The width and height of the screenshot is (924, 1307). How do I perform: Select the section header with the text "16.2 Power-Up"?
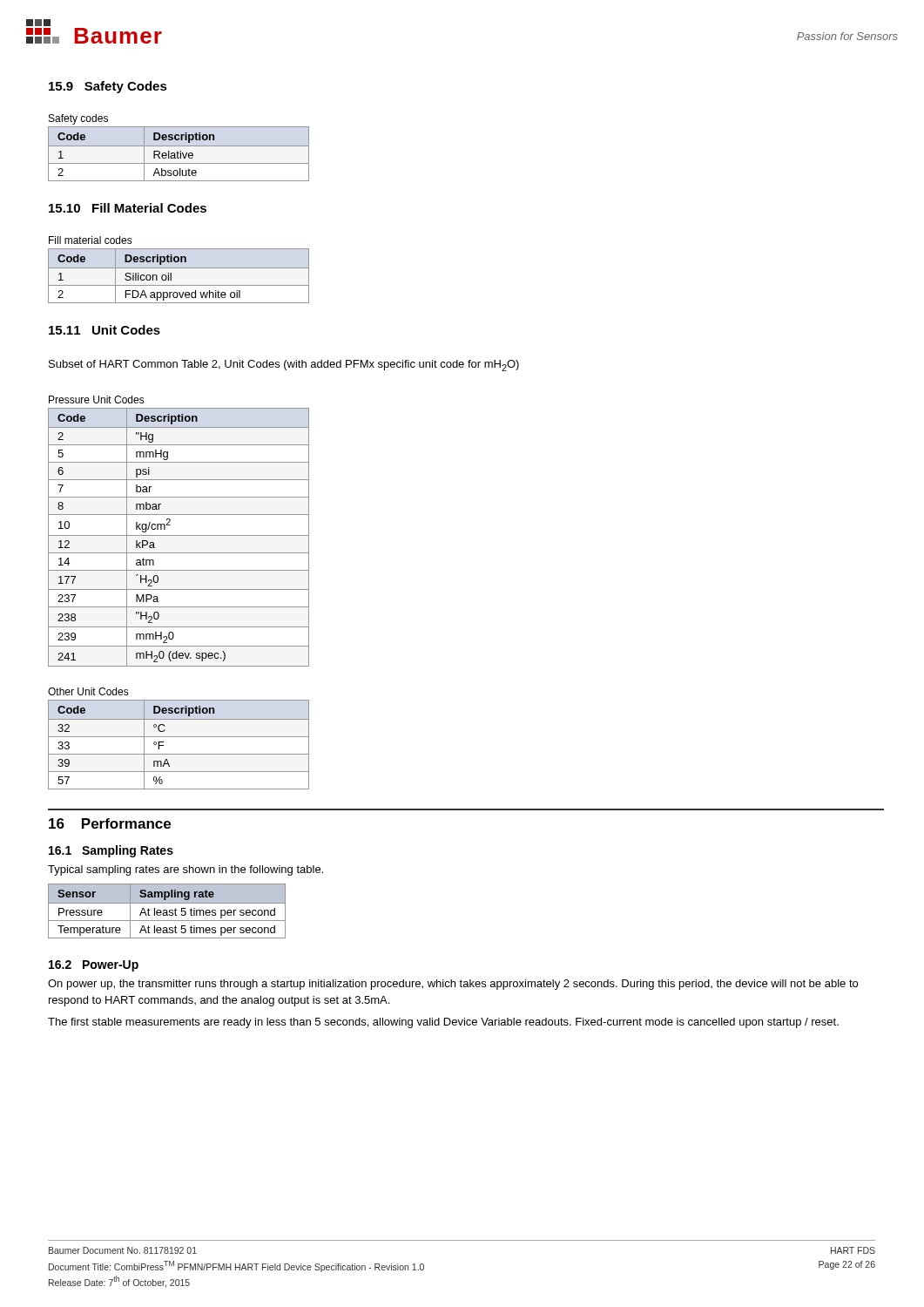click(x=94, y=966)
